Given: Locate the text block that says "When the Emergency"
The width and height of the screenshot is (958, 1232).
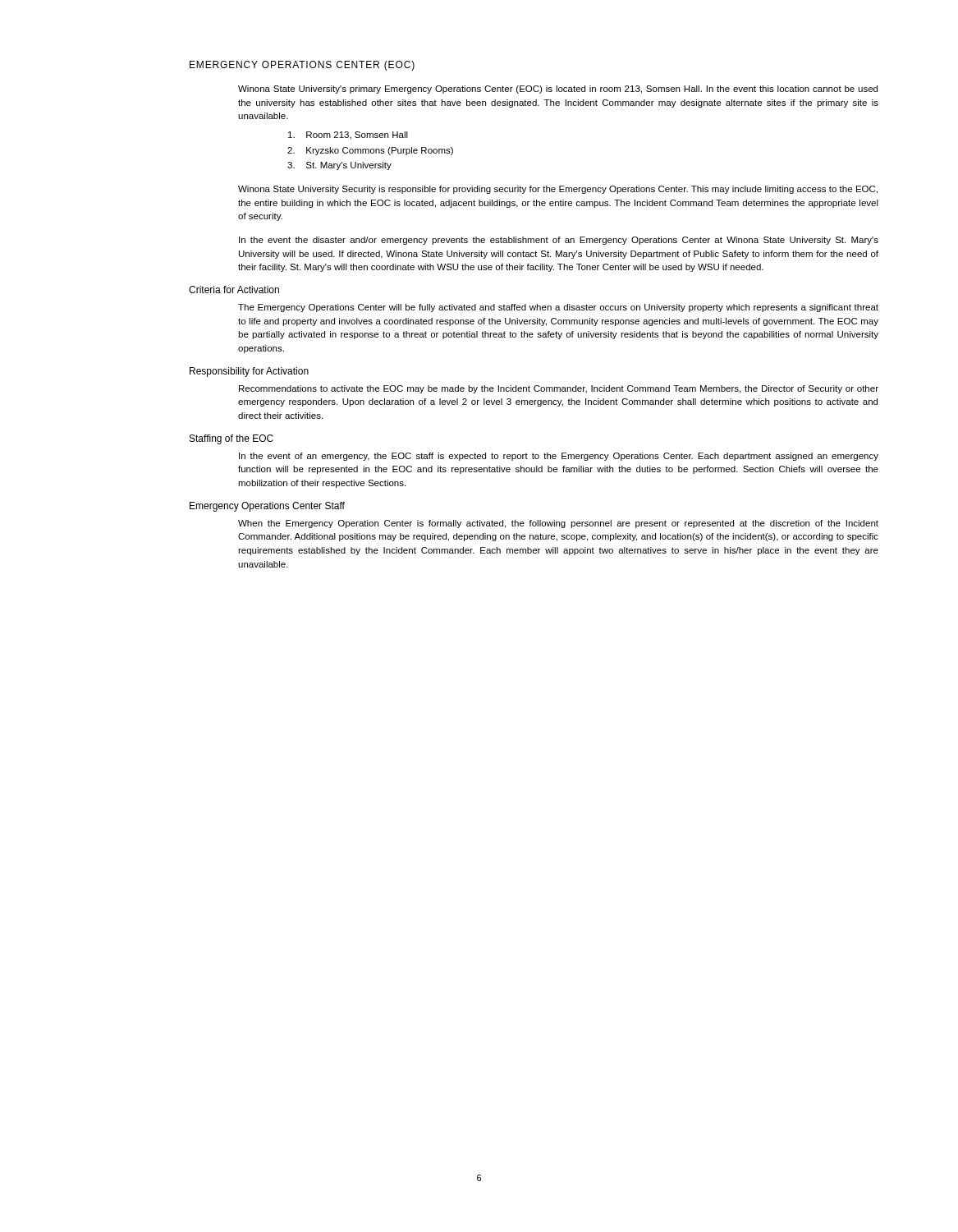Looking at the screenshot, I should point(558,544).
